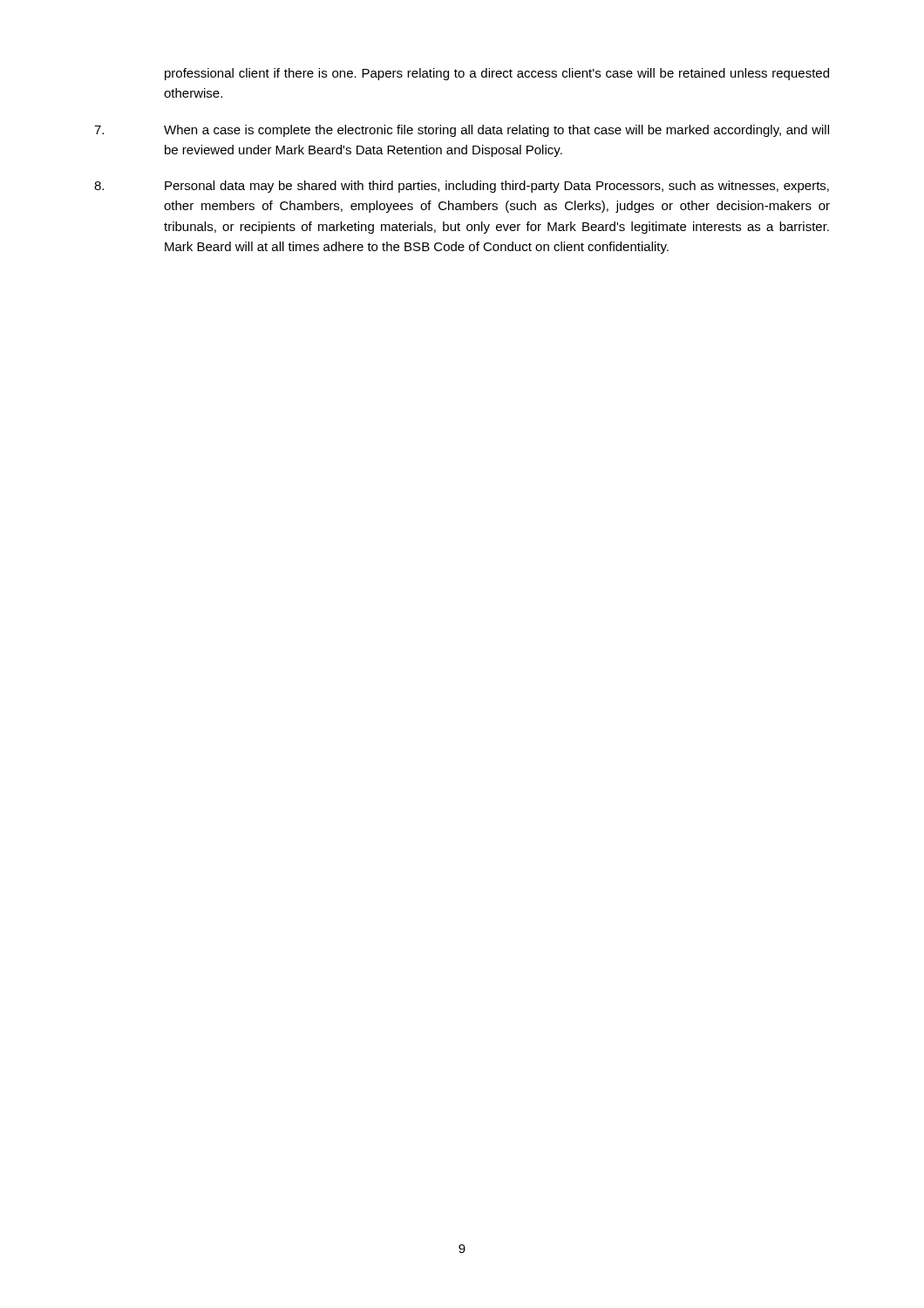Image resolution: width=924 pixels, height=1308 pixels.
Task: Select the element starting "7. When a case is"
Action: (462, 139)
